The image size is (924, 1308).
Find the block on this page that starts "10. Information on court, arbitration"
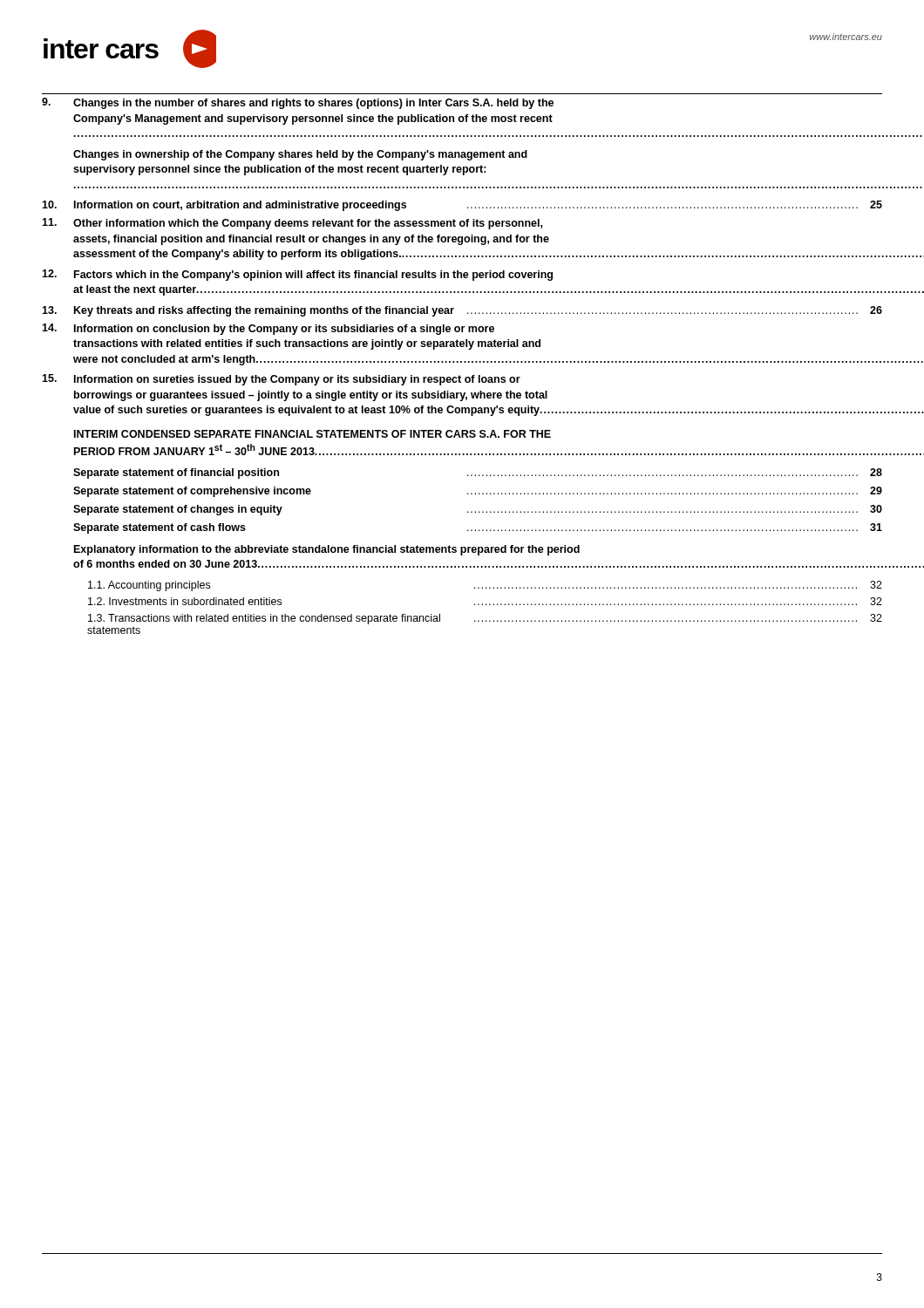click(462, 204)
